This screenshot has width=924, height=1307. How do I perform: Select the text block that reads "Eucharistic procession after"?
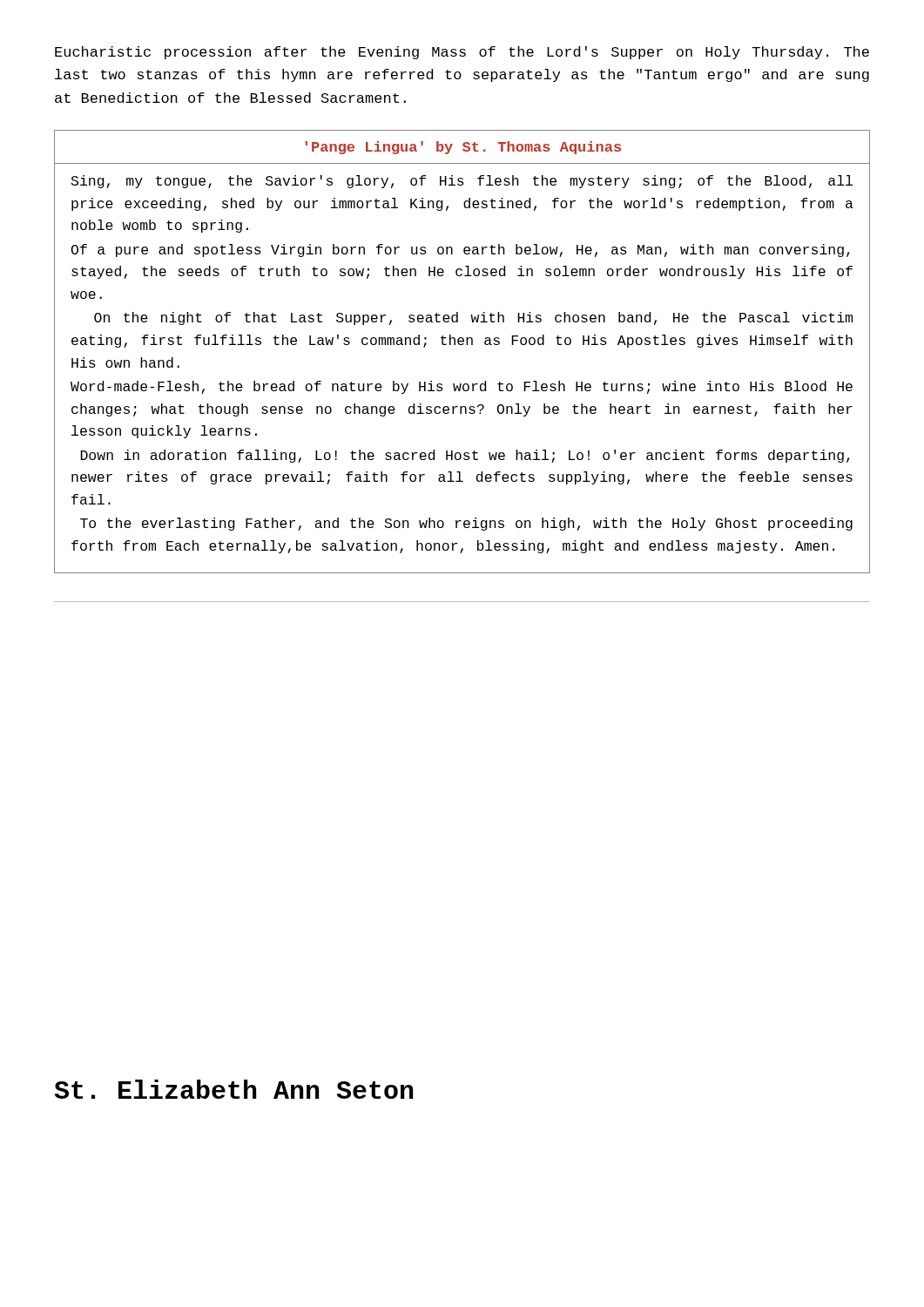462,76
